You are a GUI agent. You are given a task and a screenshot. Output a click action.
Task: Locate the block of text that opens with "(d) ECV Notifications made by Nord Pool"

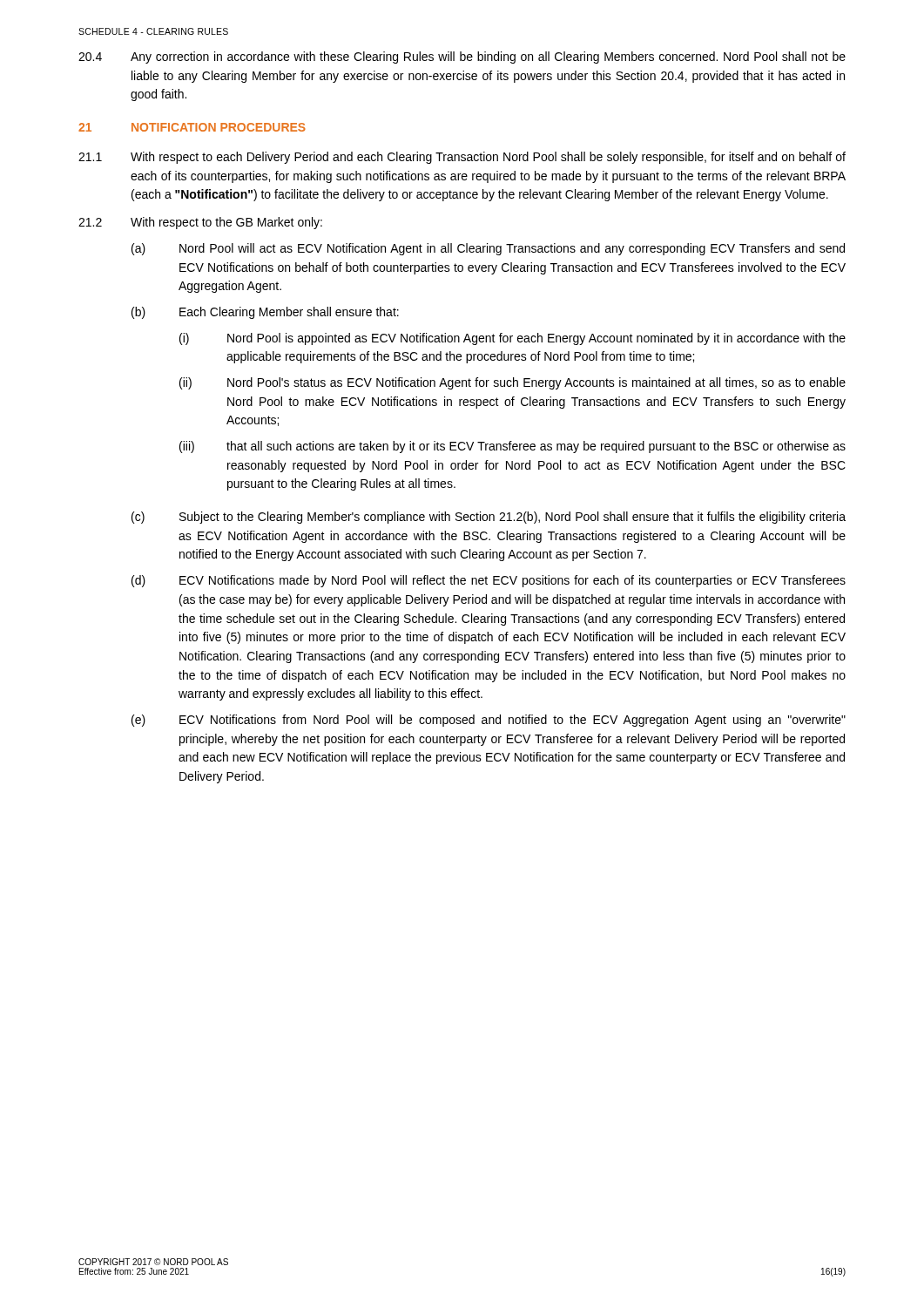click(488, 638)
